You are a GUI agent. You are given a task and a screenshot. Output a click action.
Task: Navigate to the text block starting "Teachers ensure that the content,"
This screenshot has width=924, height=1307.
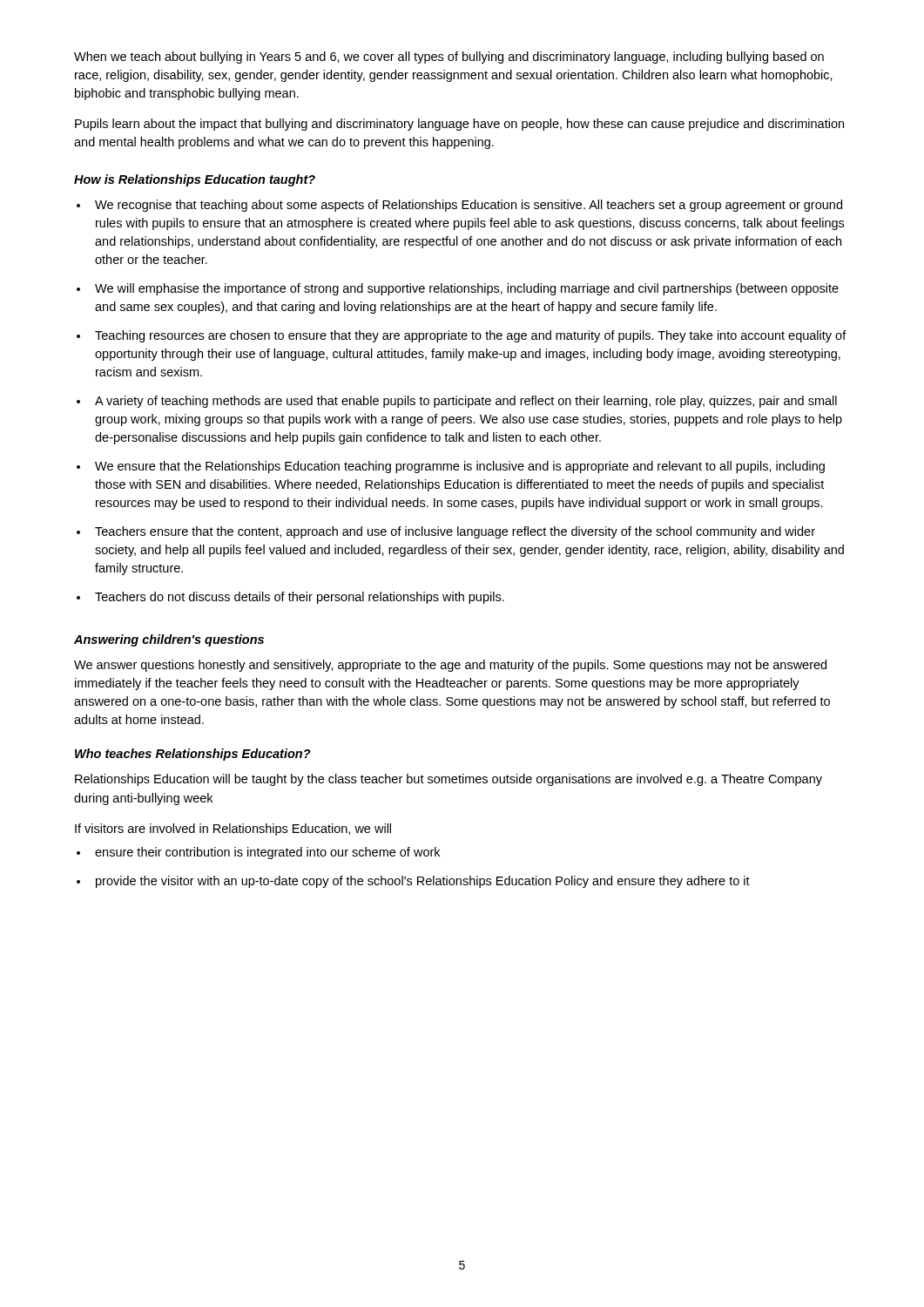[470, 550]
